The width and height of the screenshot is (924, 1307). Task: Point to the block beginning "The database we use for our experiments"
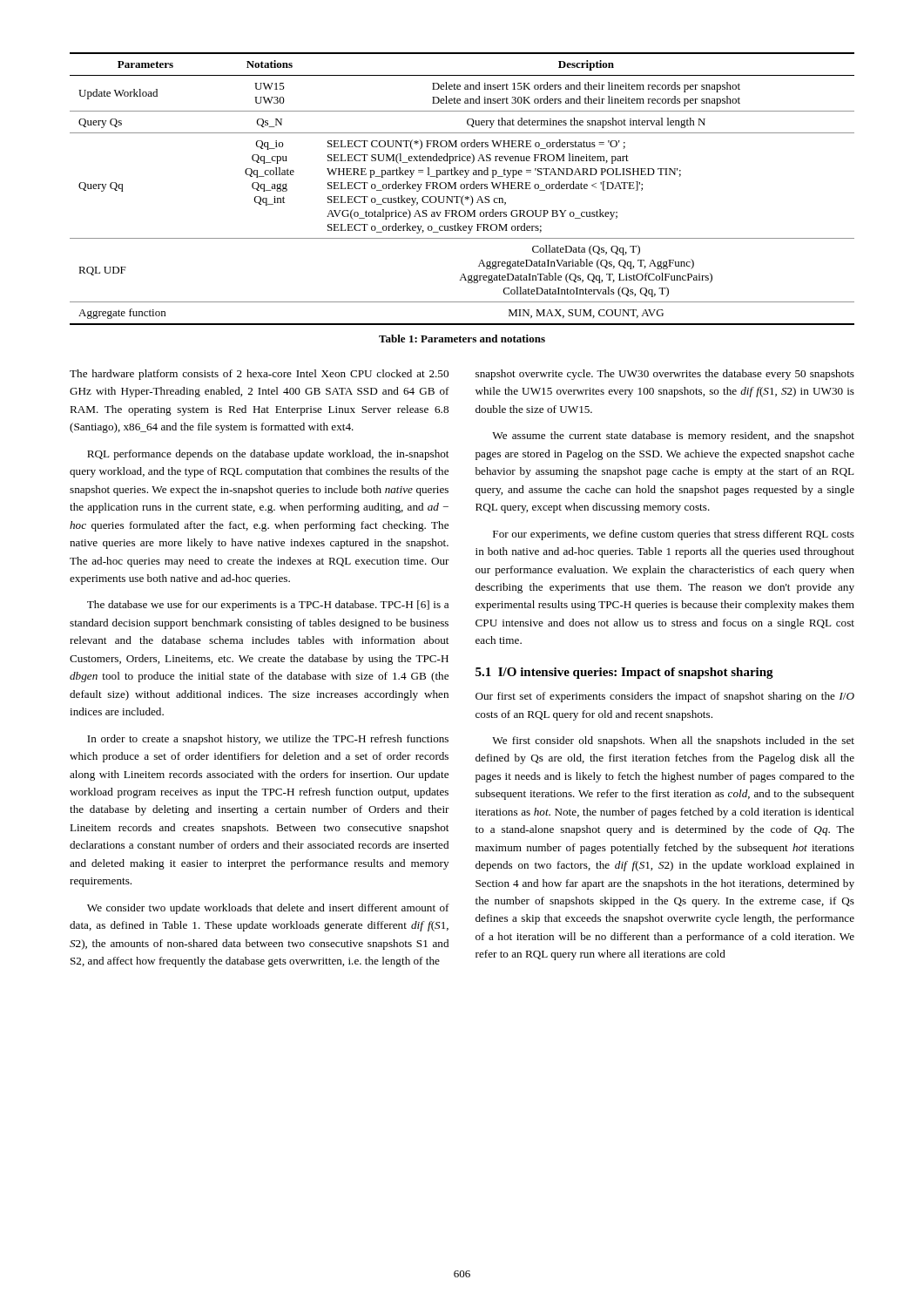[259, 658]
